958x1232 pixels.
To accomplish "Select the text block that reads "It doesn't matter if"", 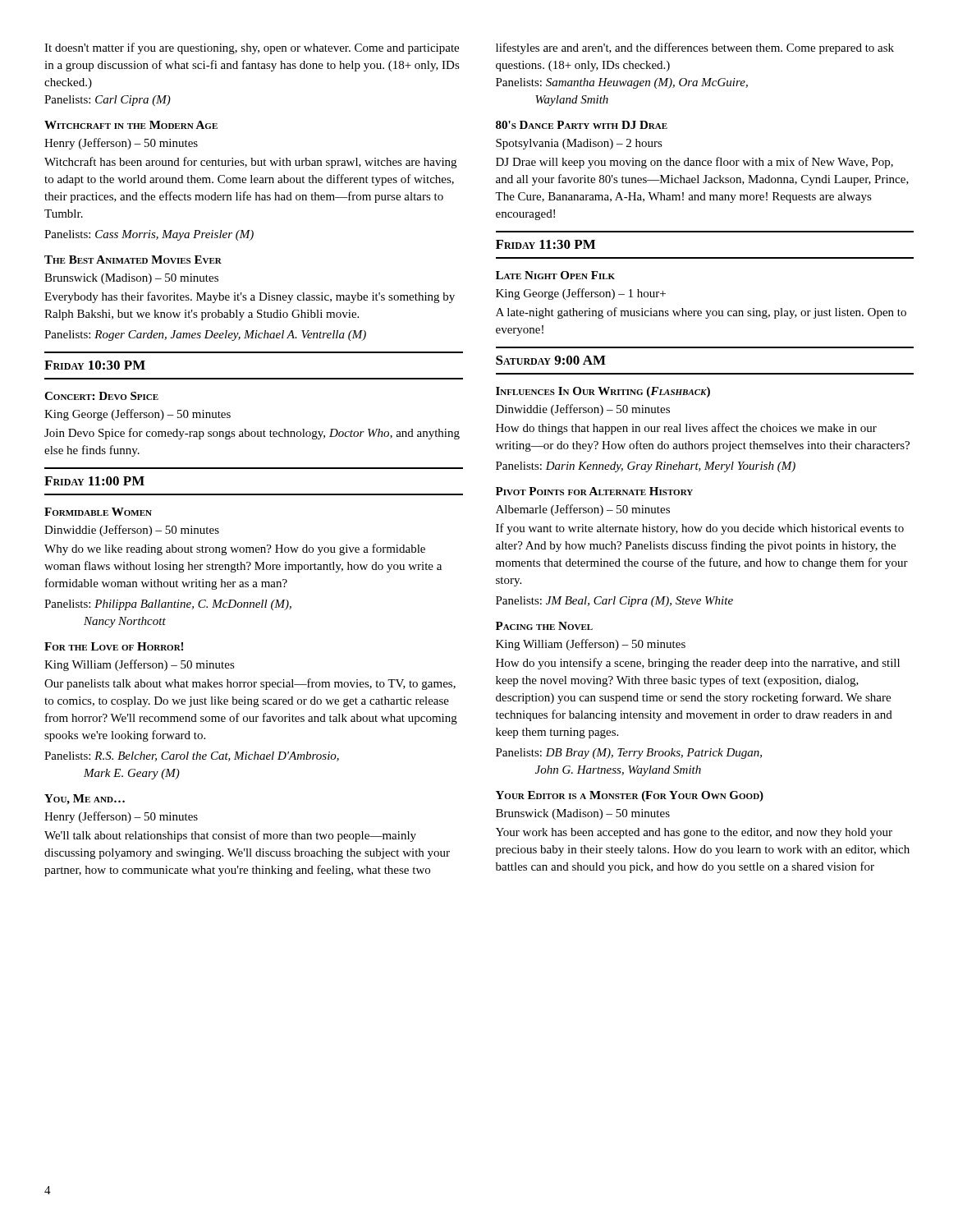I will 253,74.
